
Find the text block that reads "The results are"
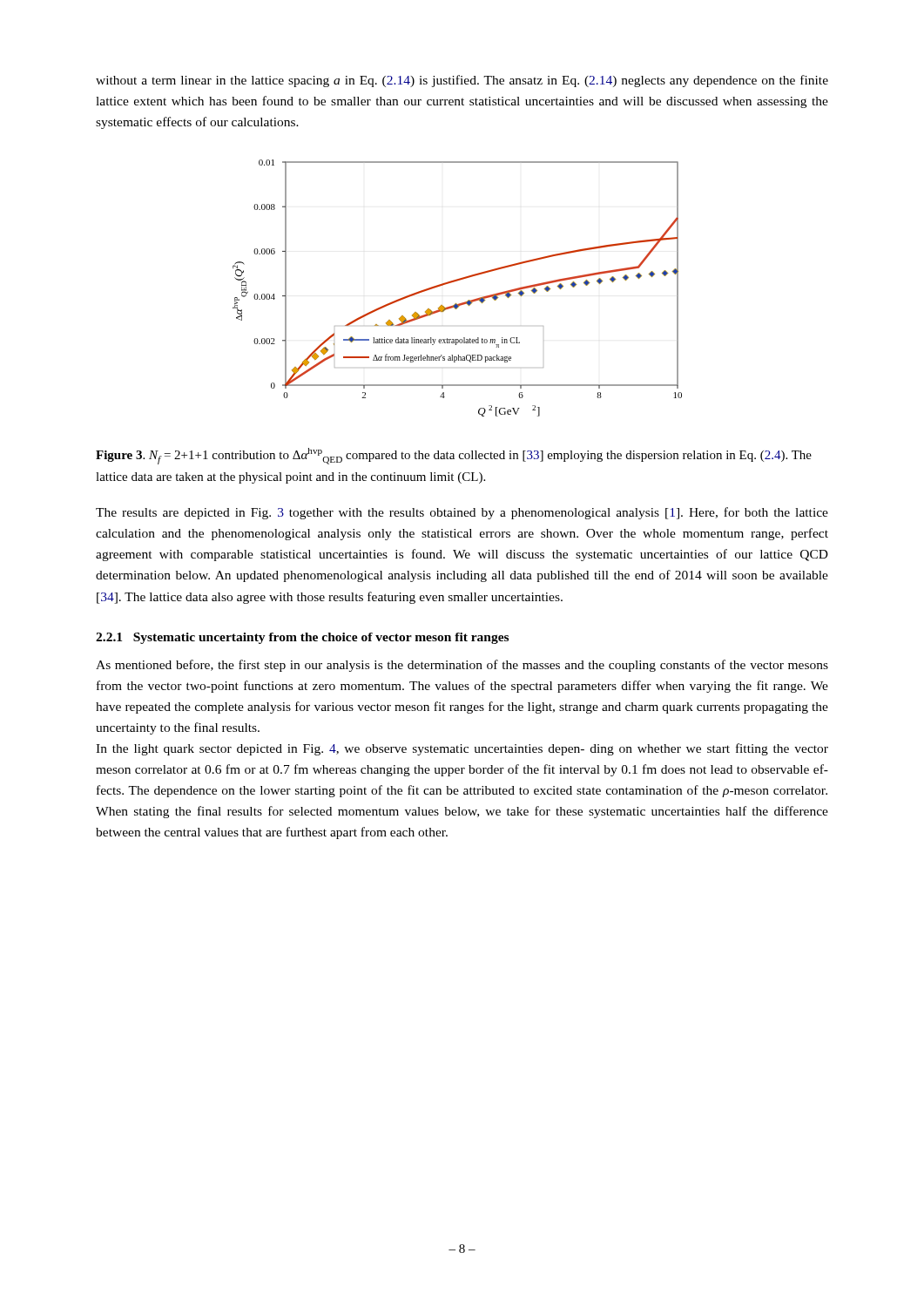coord(462,554)
